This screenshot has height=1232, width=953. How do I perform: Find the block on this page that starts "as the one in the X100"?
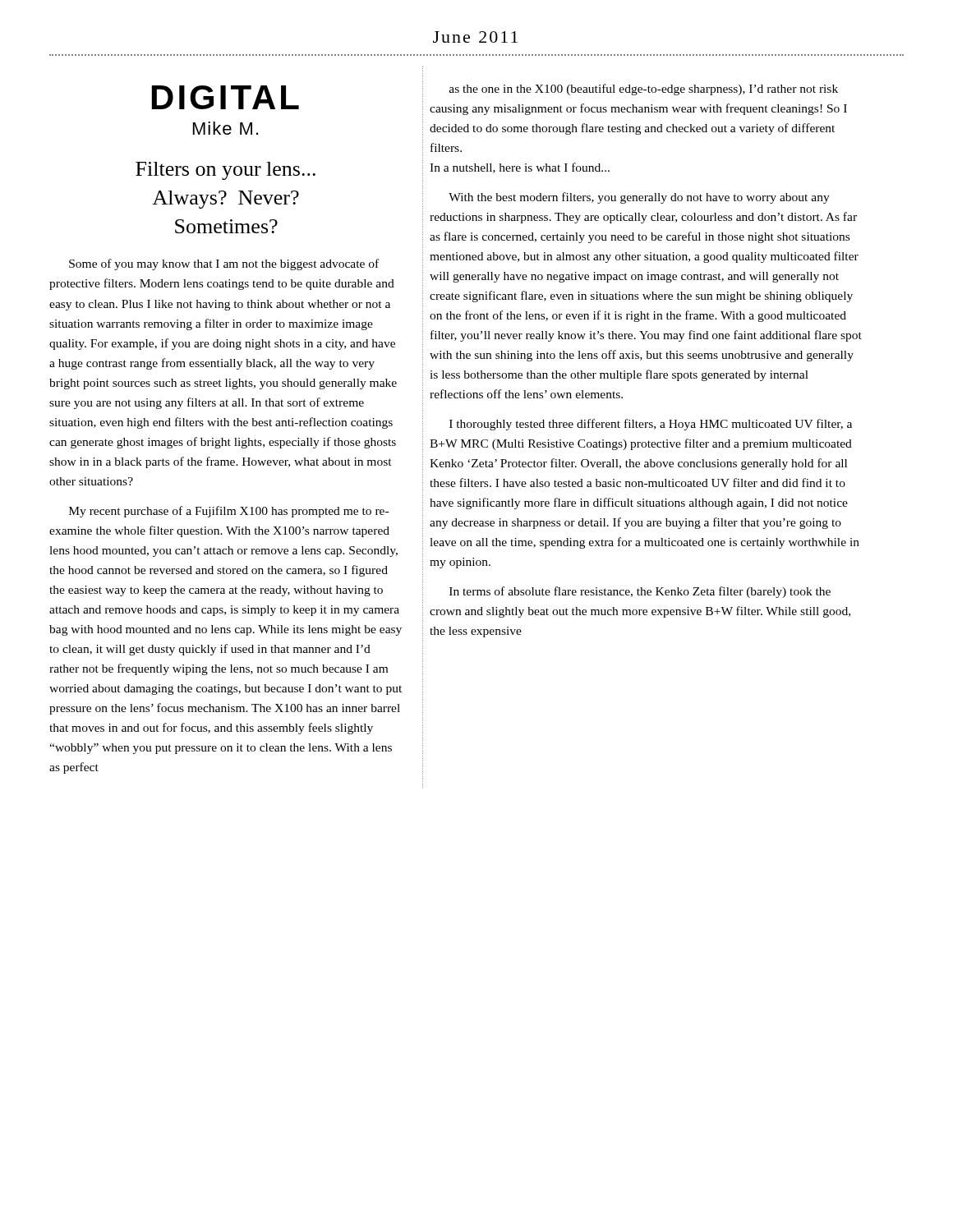coord(647,360)
